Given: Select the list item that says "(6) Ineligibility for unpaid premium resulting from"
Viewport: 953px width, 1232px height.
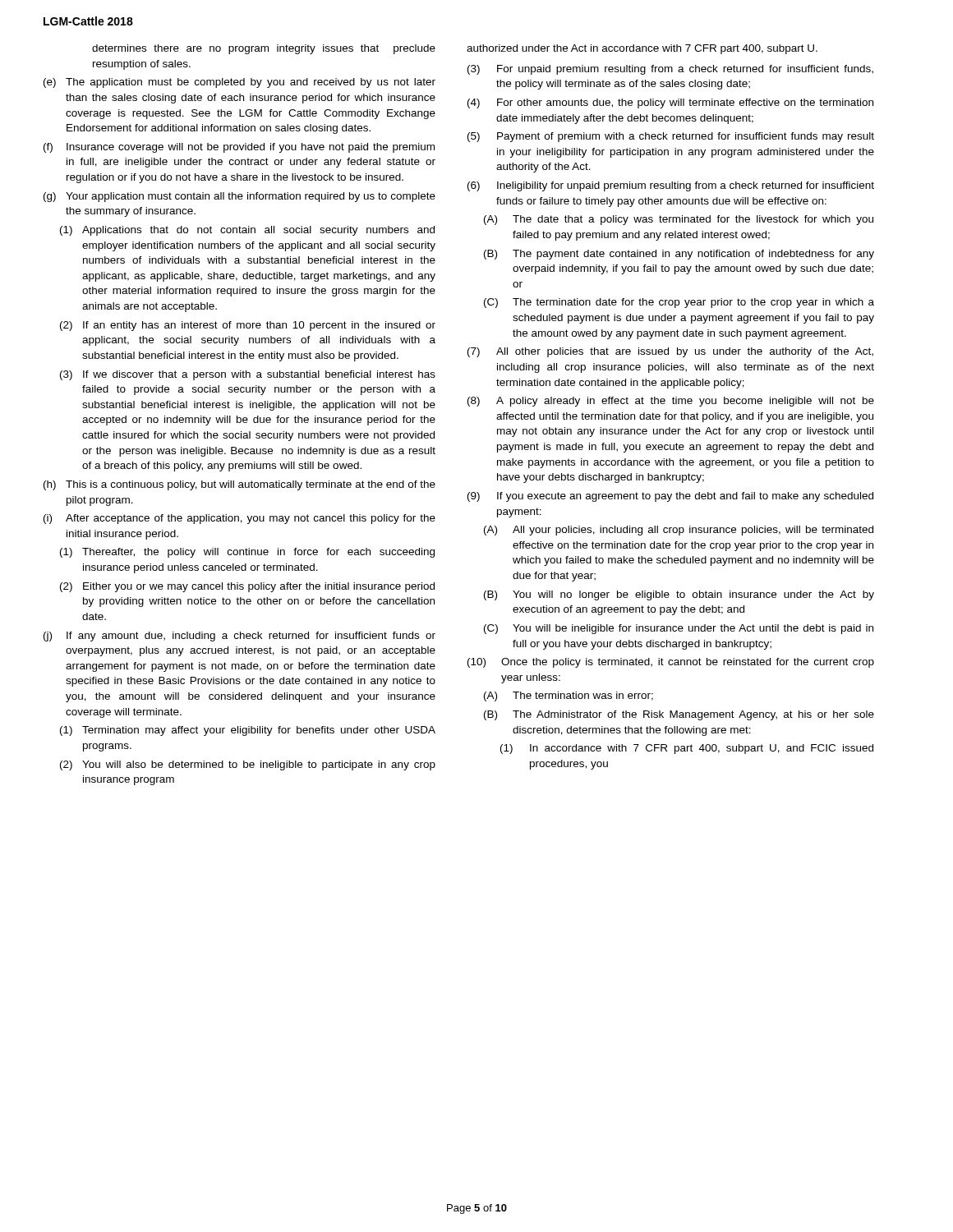Looking at the screenshot, I should click(x=670, y=194).
